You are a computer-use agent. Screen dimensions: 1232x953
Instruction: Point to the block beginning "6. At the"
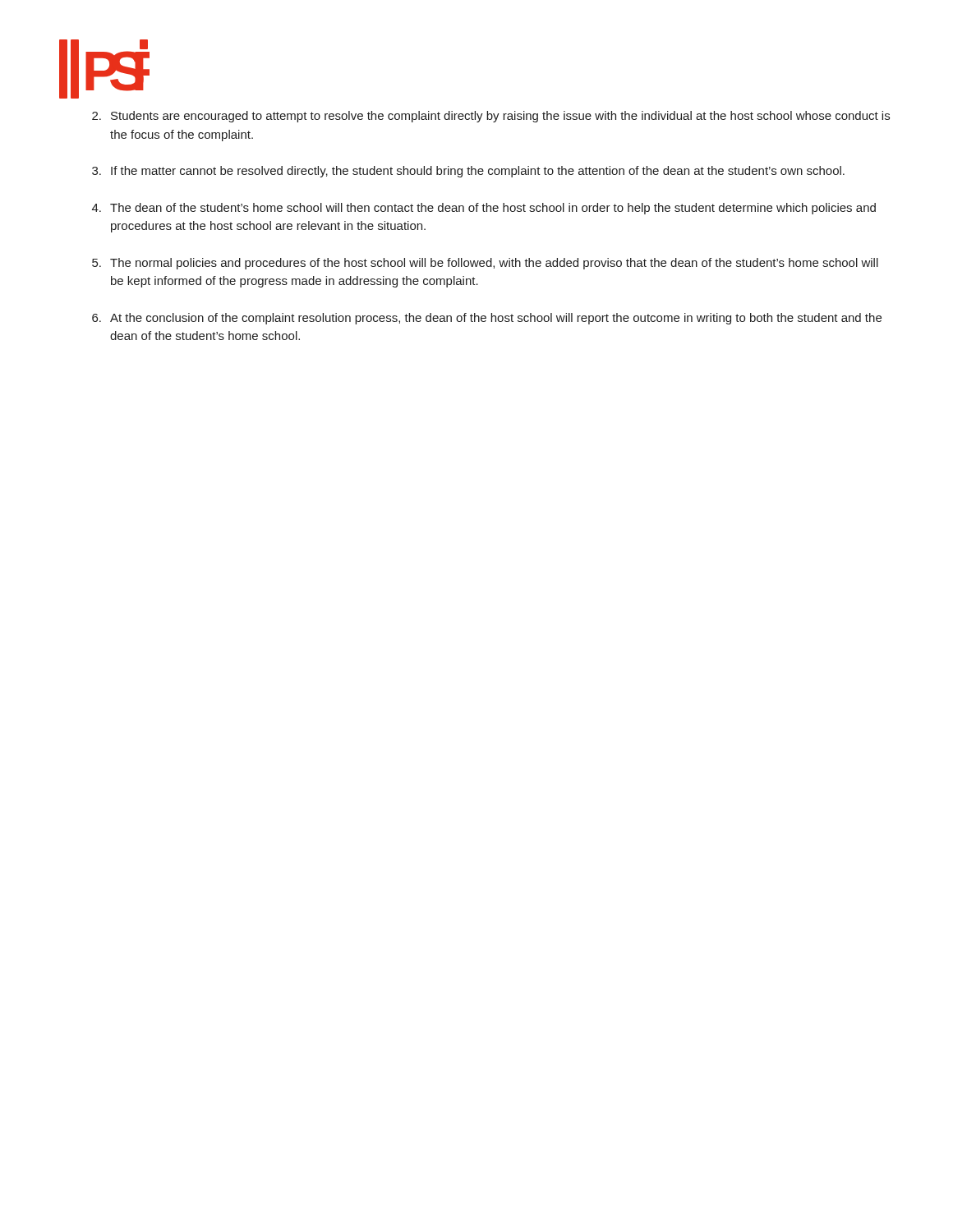tap(476, 327)
